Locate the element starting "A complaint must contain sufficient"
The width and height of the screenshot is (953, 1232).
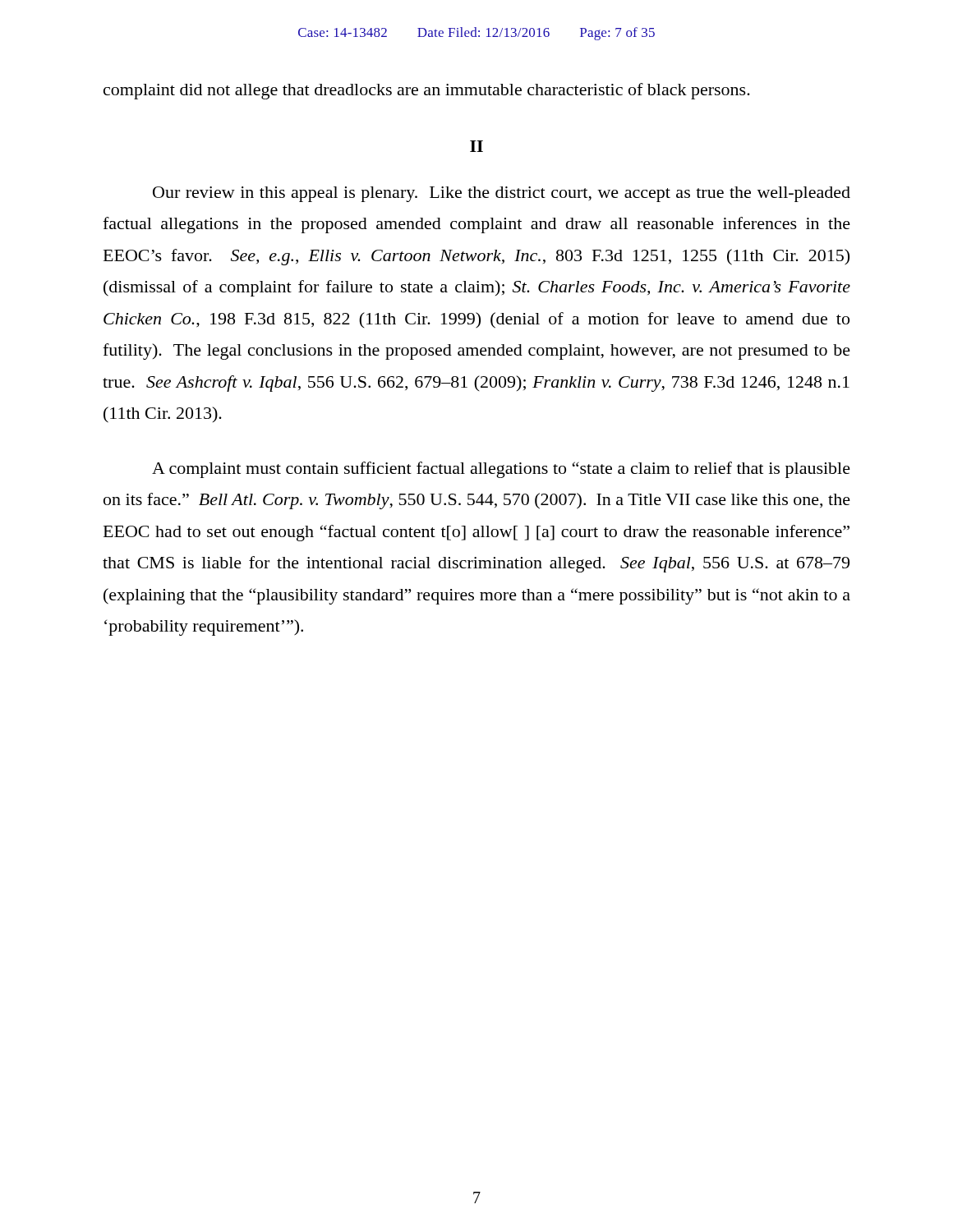[x=476, y=546]
